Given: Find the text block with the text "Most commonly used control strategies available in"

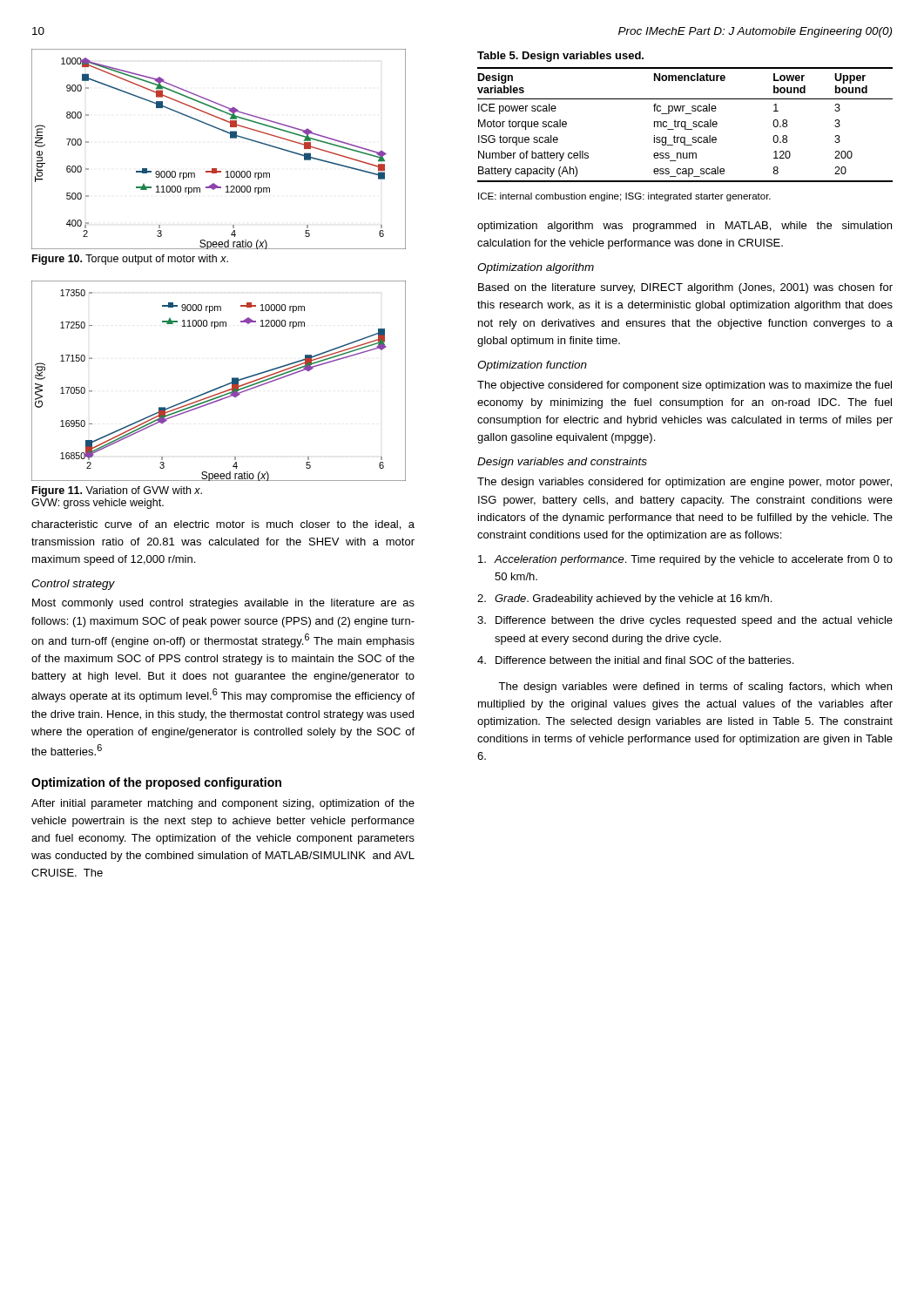Looking at the screenshot, I should coord(223,677).
